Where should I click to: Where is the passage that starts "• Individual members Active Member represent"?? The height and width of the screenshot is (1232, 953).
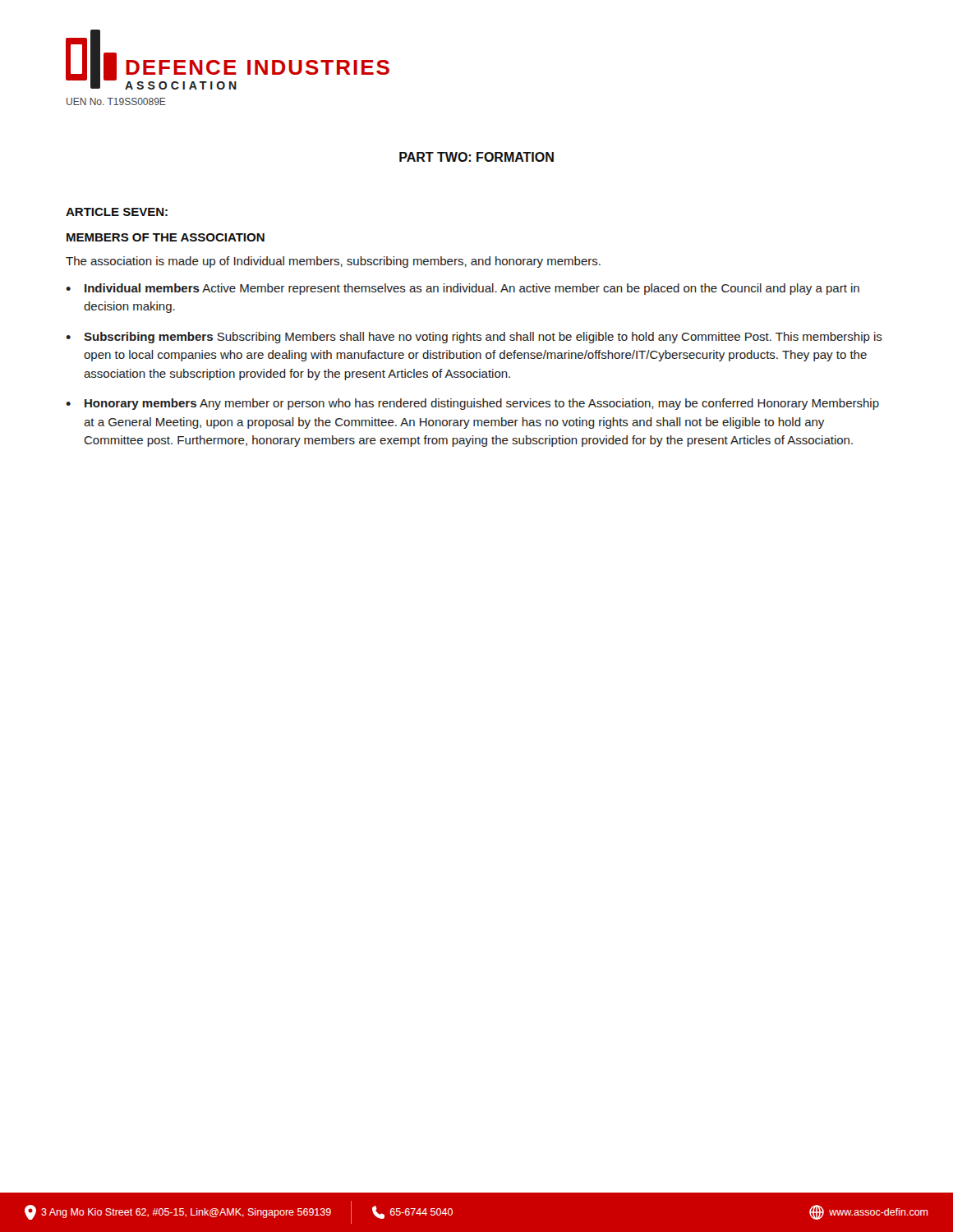click(x=476, y=297)
